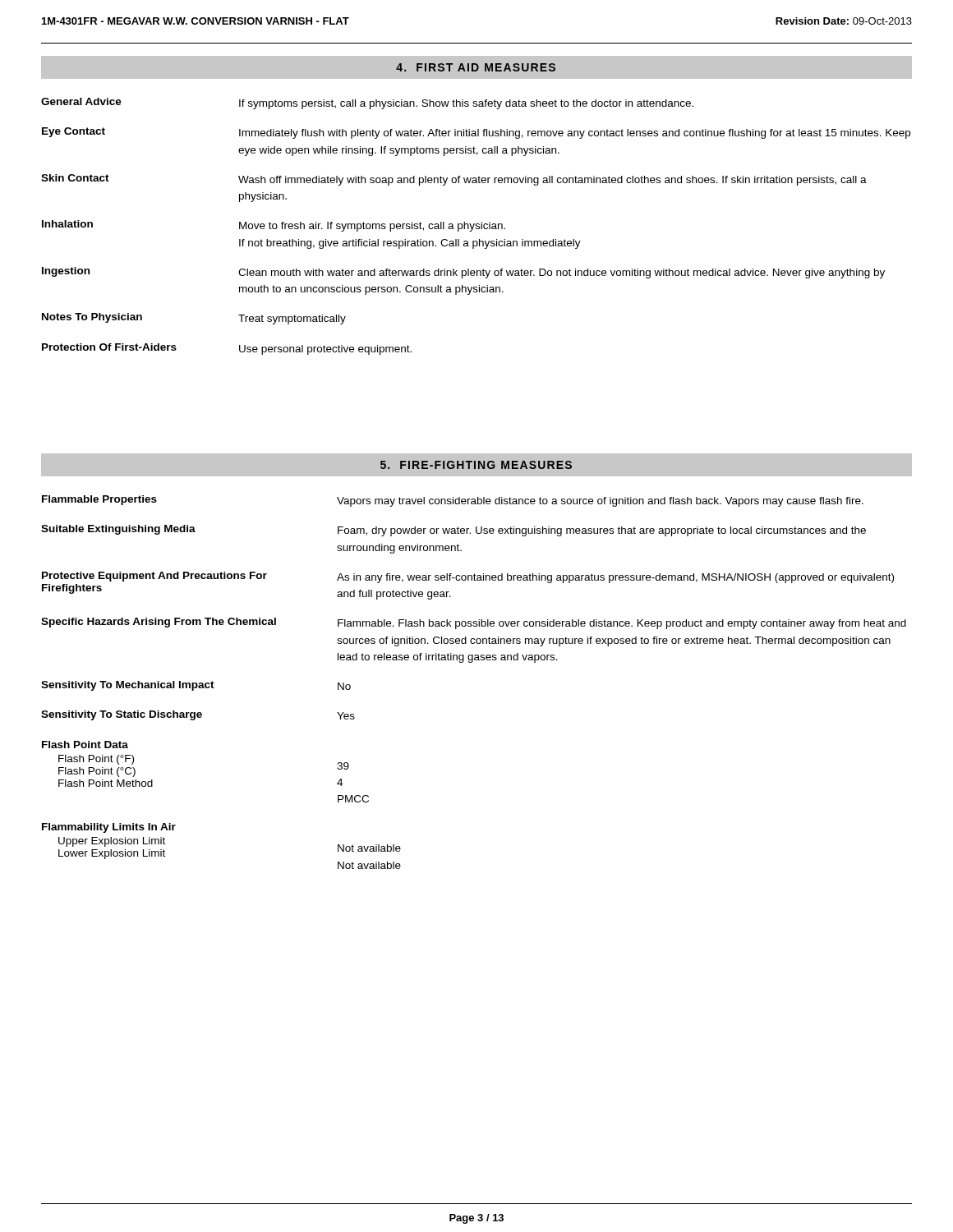Find the section header with the text "4. FIRST AID MEASURES"
This screenshot has width=953, height=1232.
(x=476, y=67)
